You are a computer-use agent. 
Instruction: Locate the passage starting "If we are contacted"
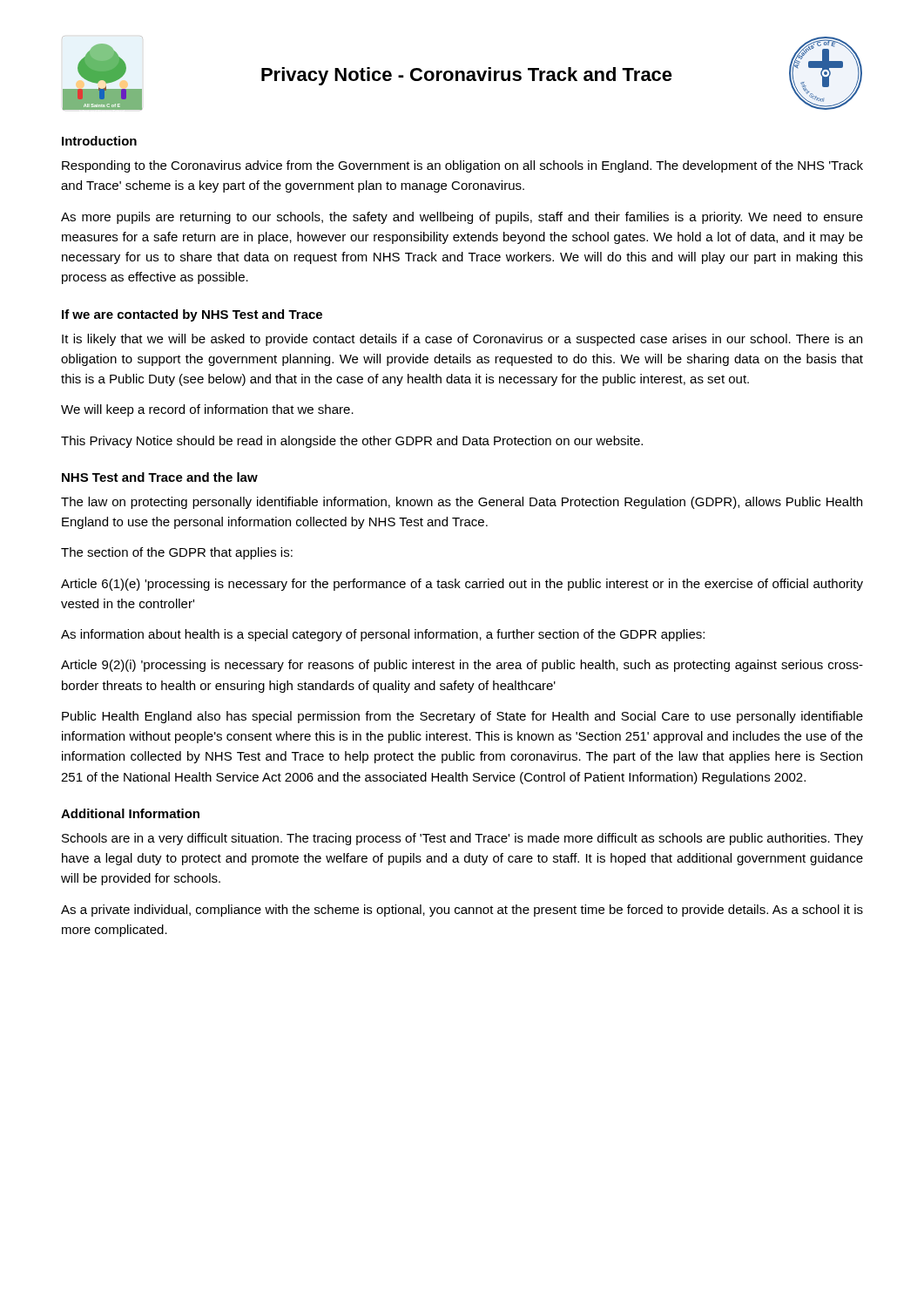pos(192,314)
